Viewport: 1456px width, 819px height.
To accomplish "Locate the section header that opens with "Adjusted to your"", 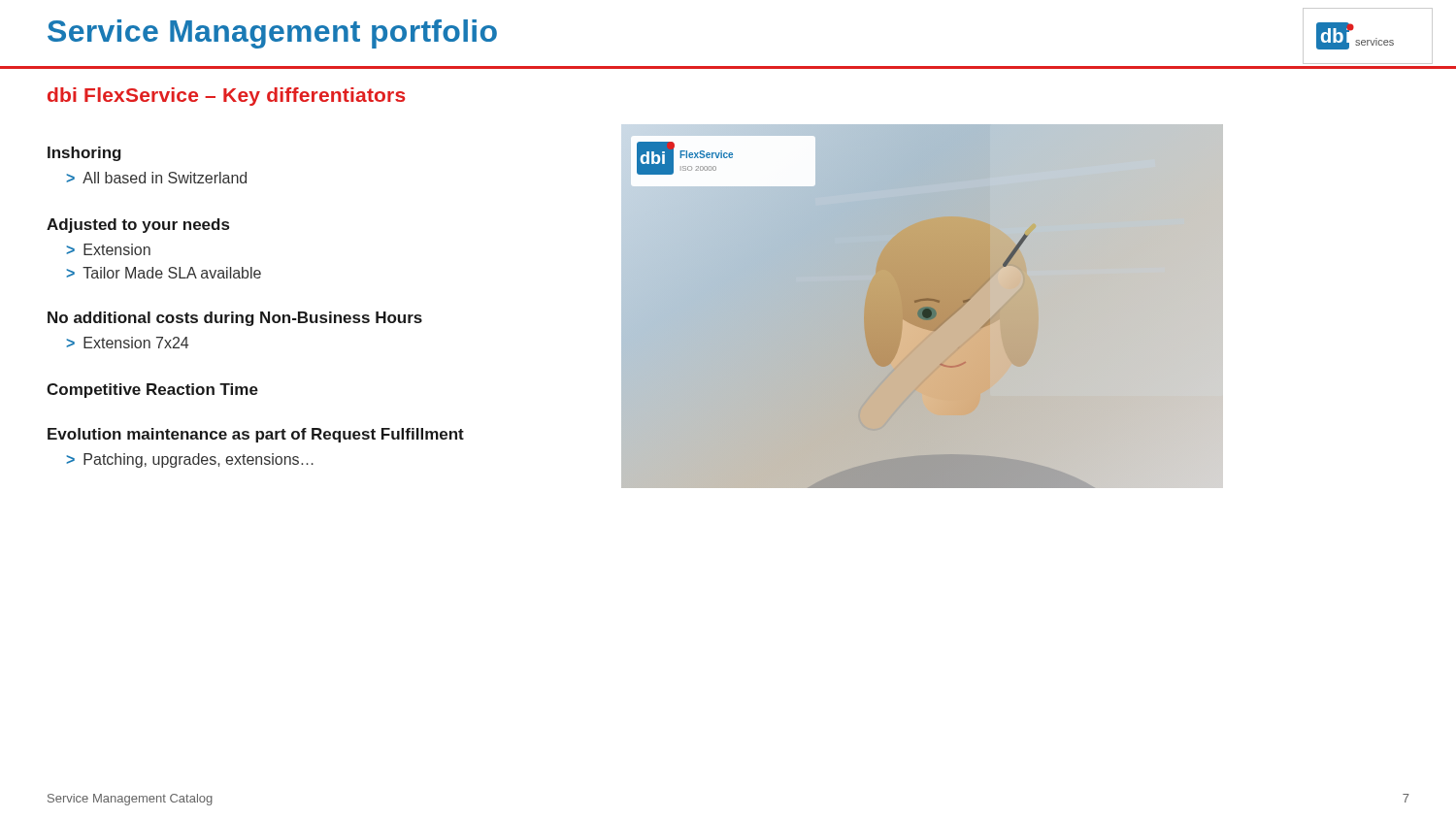I will (138, 225).
